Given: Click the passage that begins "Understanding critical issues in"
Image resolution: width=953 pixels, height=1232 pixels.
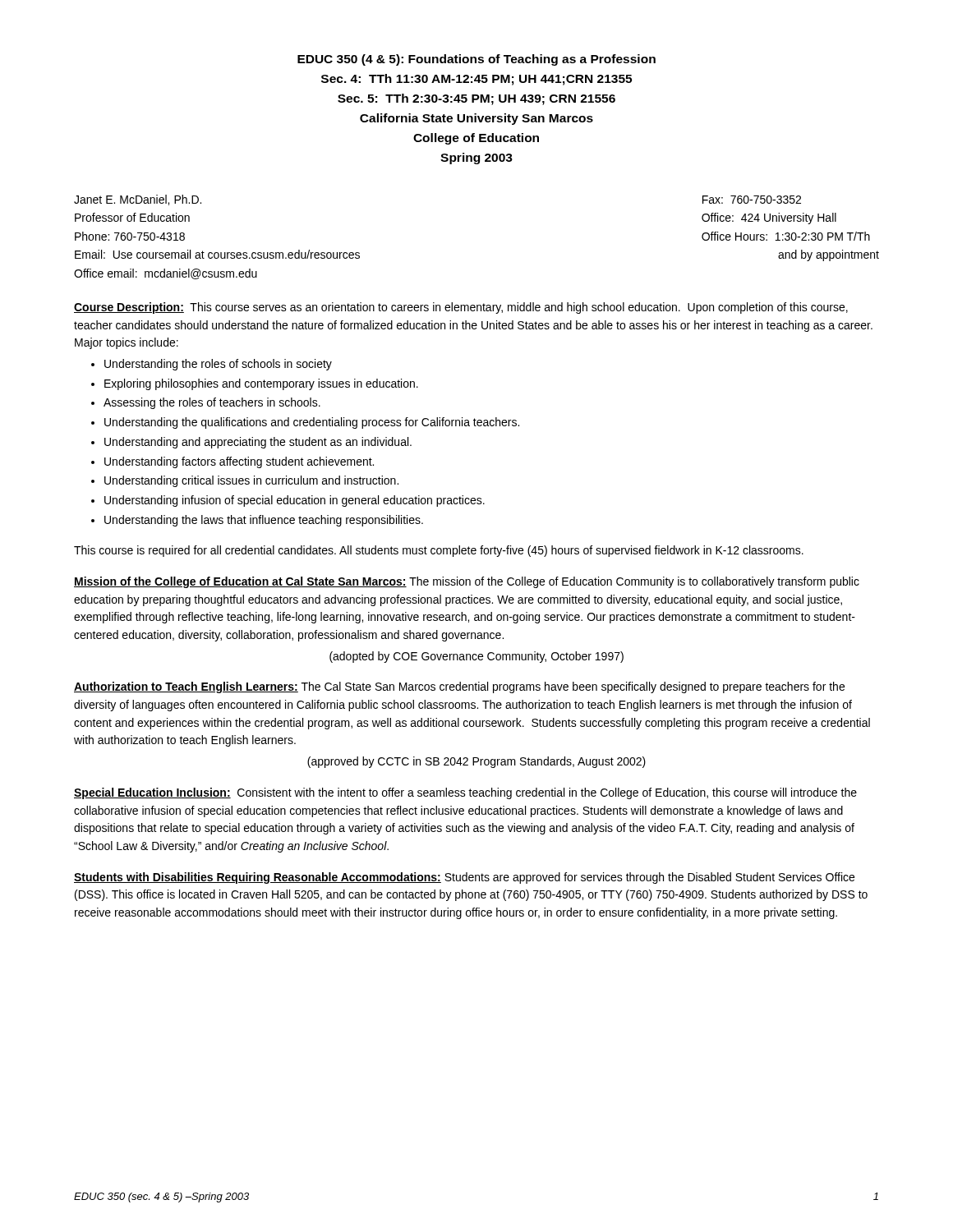Looking at the screenshot, I should click(x=251, y=481).
